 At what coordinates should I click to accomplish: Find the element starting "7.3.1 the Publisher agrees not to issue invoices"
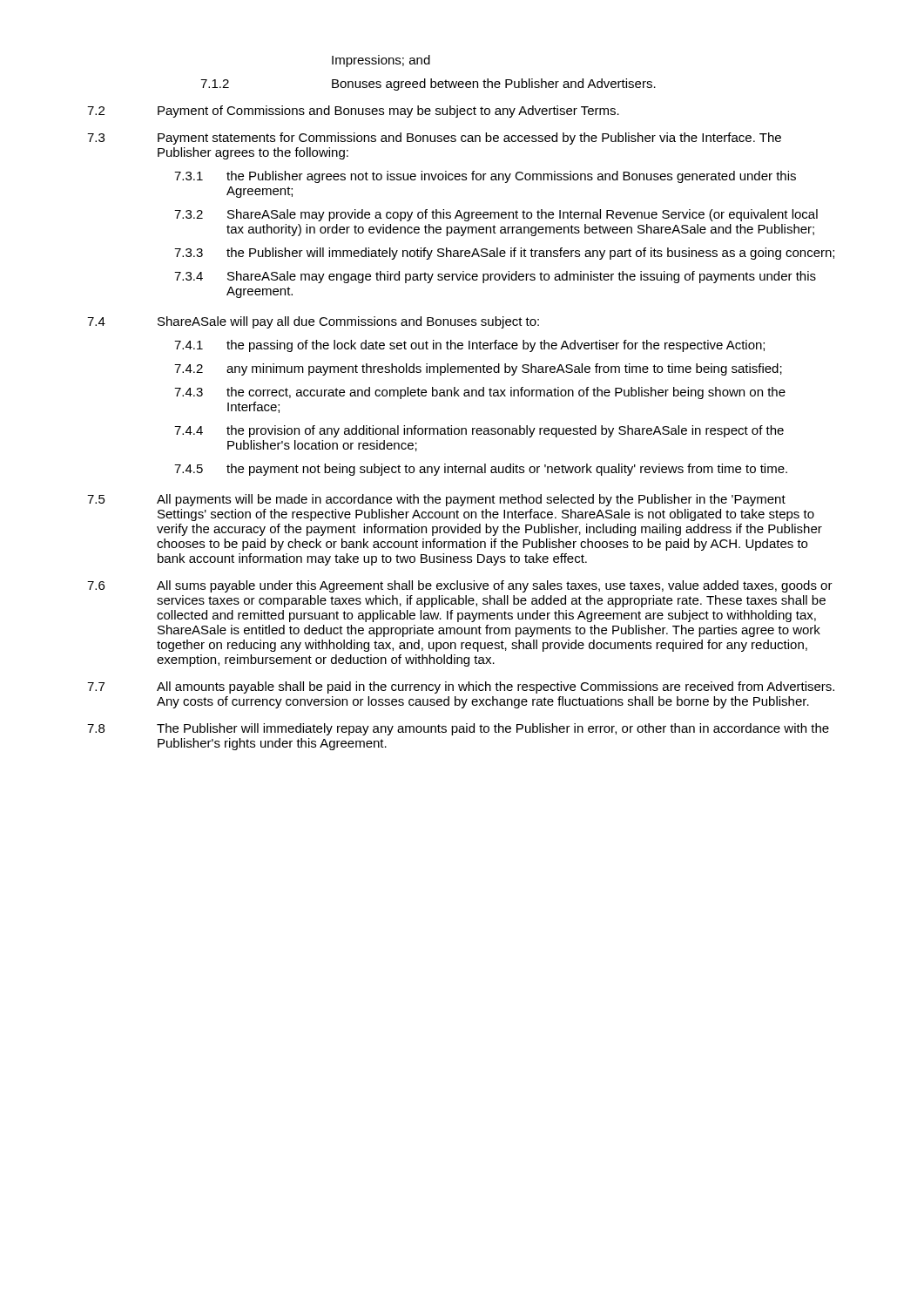tap(462, 183)
